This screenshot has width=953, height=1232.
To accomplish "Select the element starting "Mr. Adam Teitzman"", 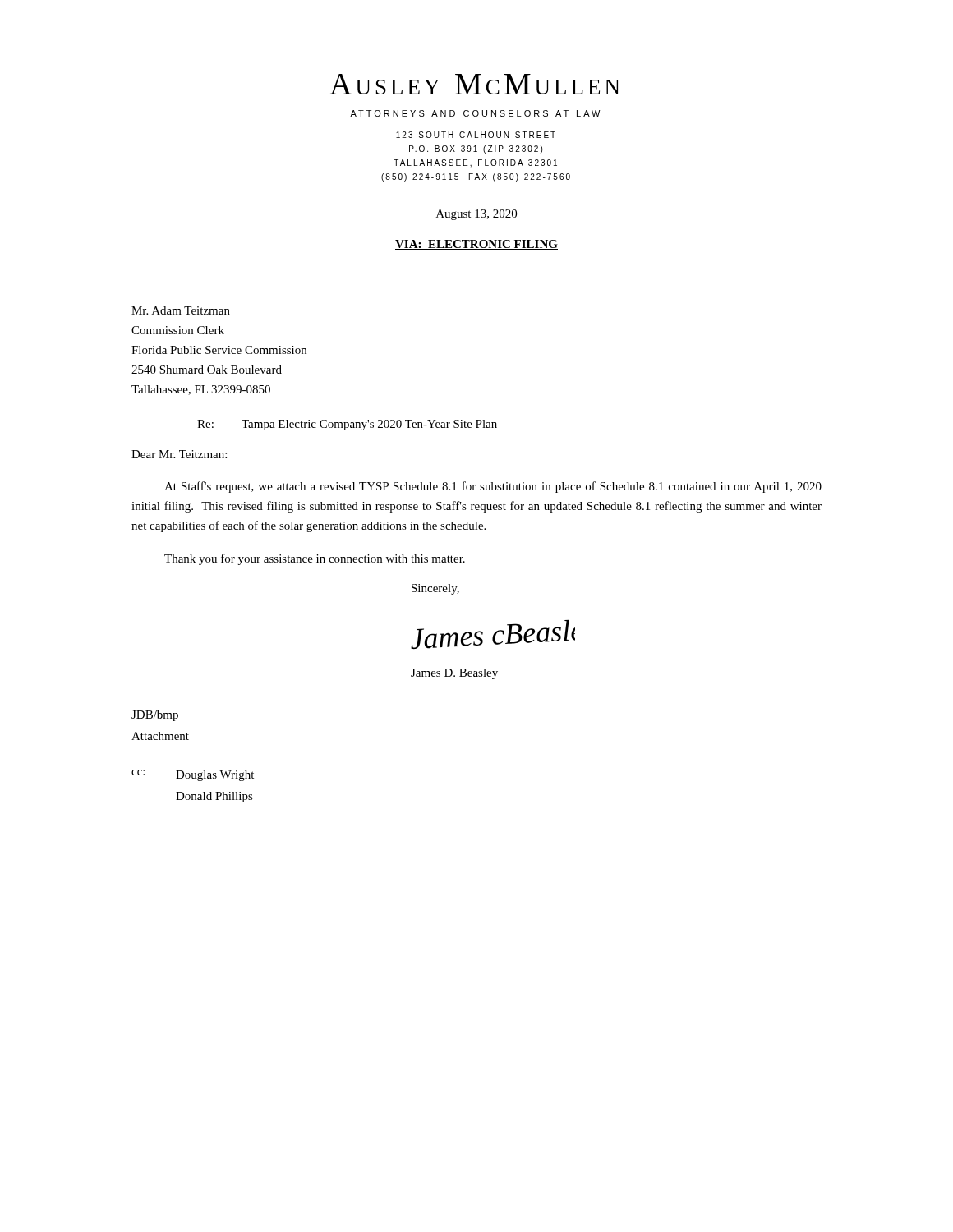I will [219, 350].
